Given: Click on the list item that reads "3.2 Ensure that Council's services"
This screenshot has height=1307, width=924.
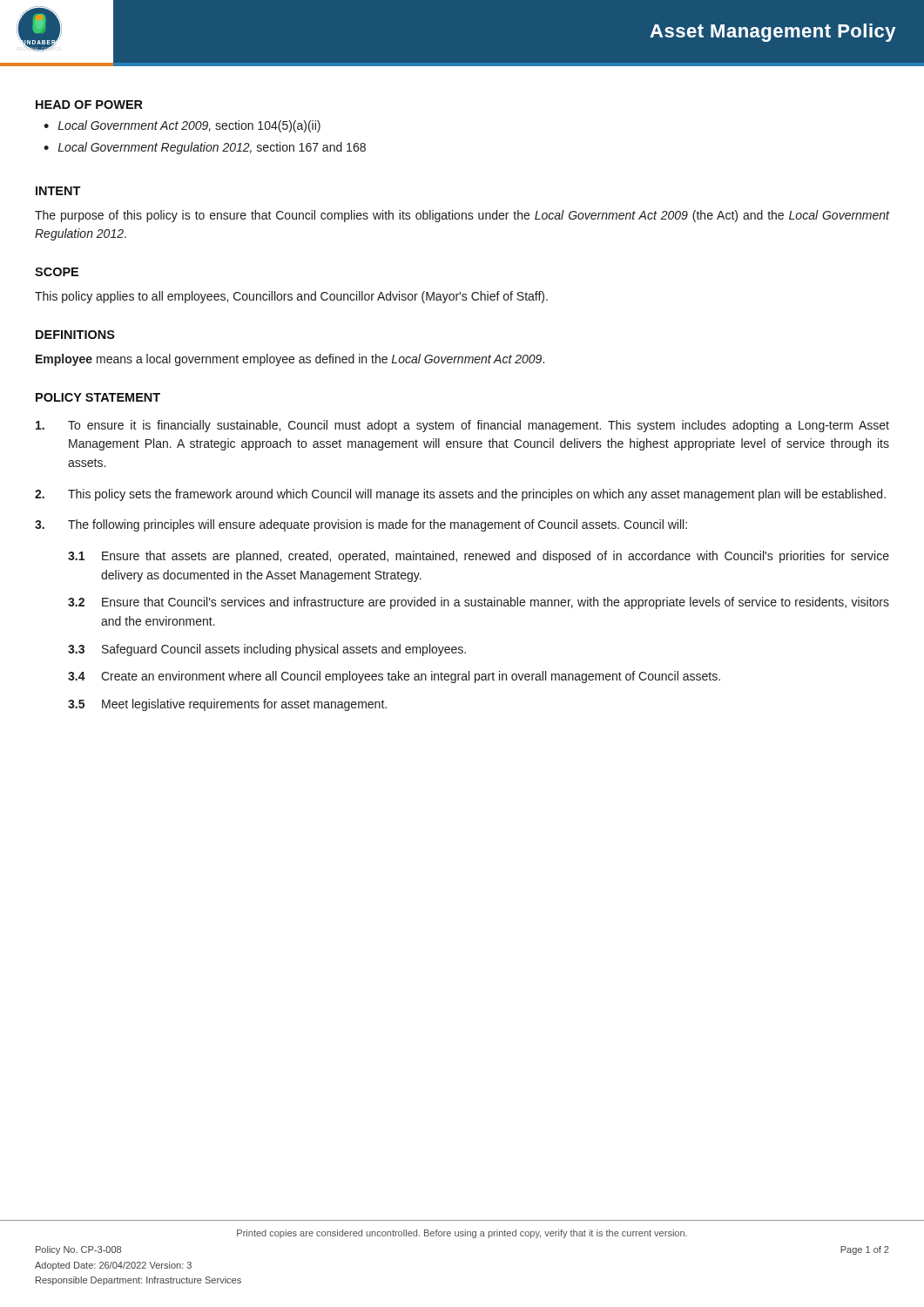Looking at the screenshot, I should coord(479,613).
